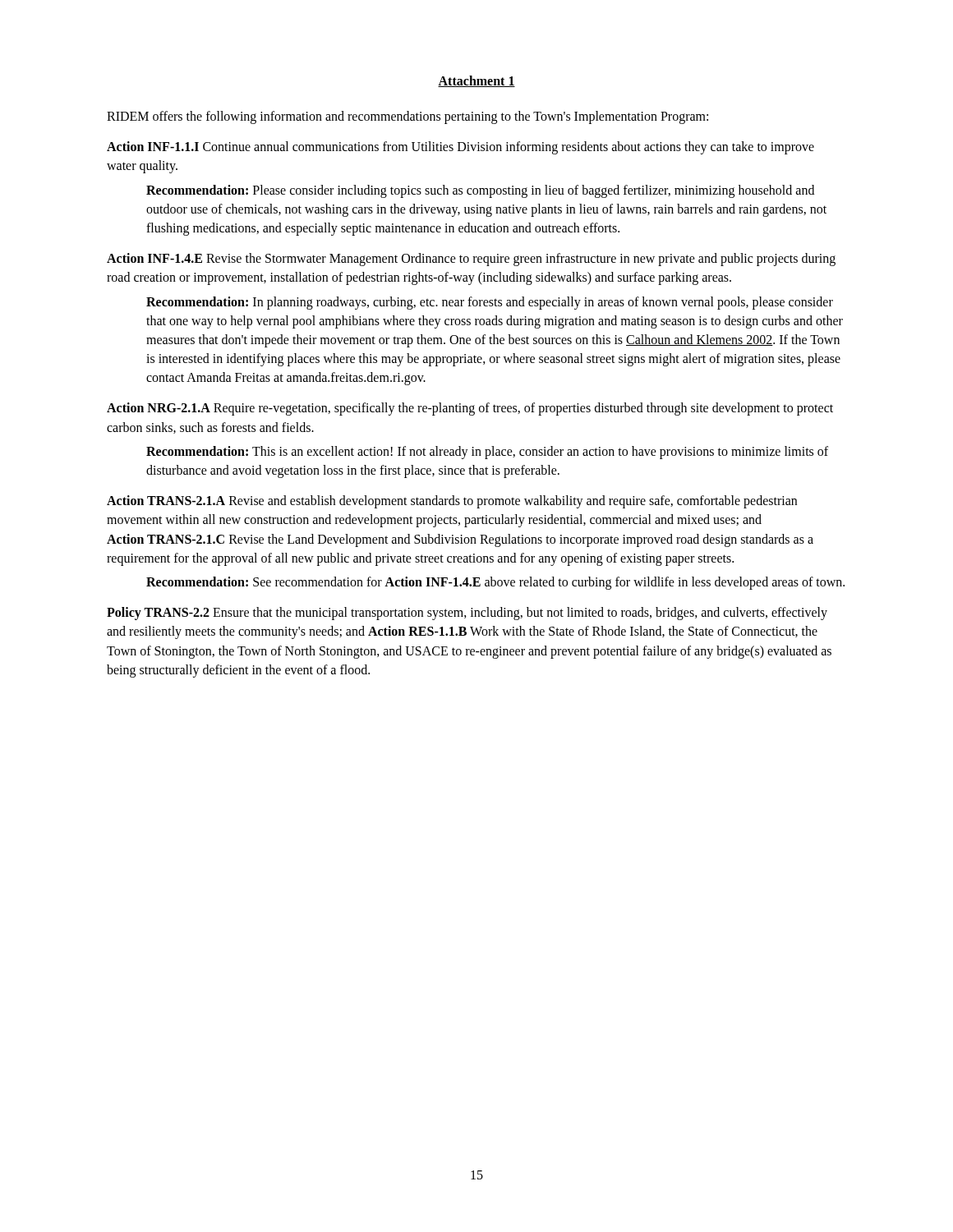Viewport: 953px width, 1232px height.
Task: Find the text block starting "Action TRANS-2.1.C Revise the"
Action: [x=460, y=548]
